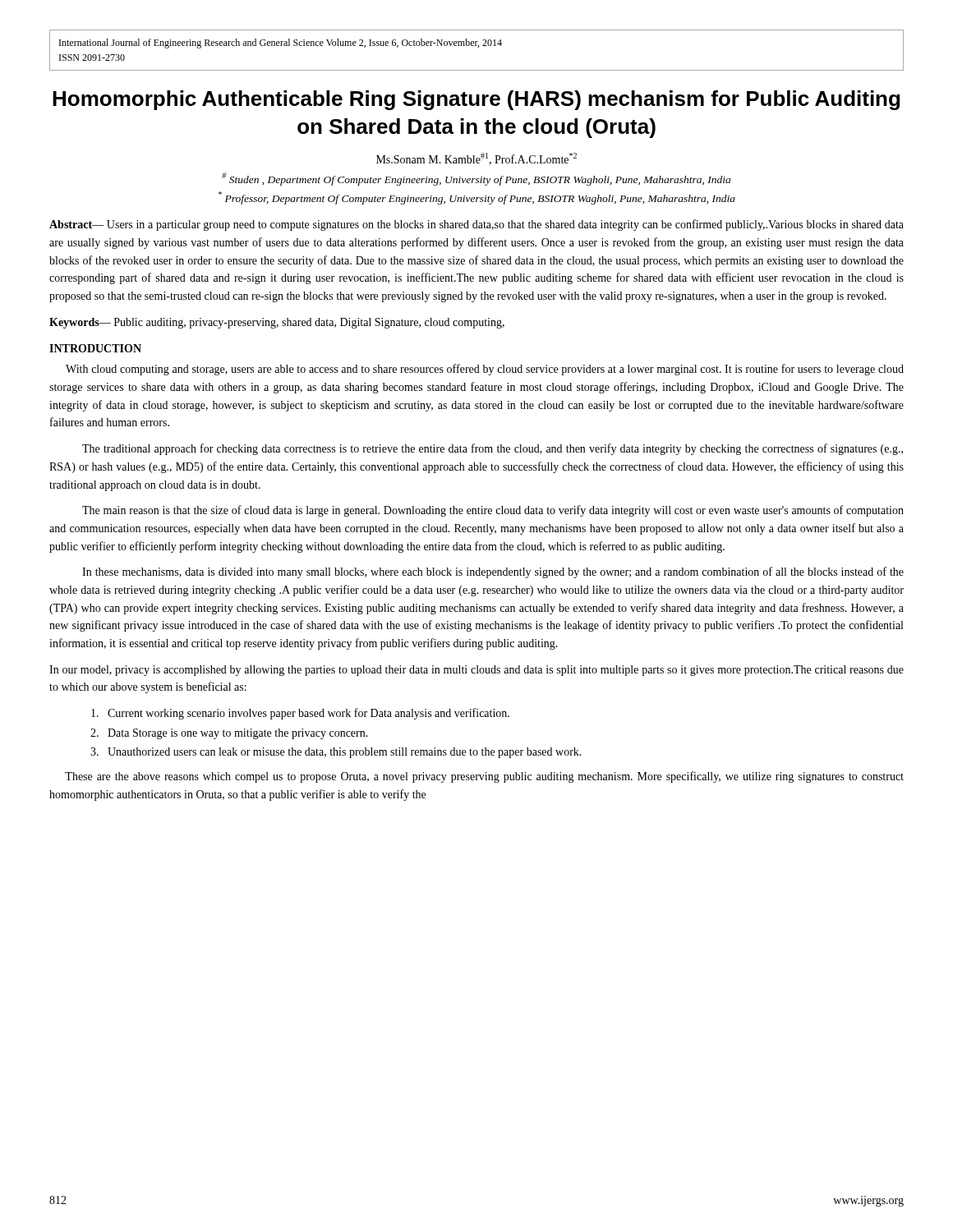Click the passage that begins "In these mechanisms, data is"

476,608
